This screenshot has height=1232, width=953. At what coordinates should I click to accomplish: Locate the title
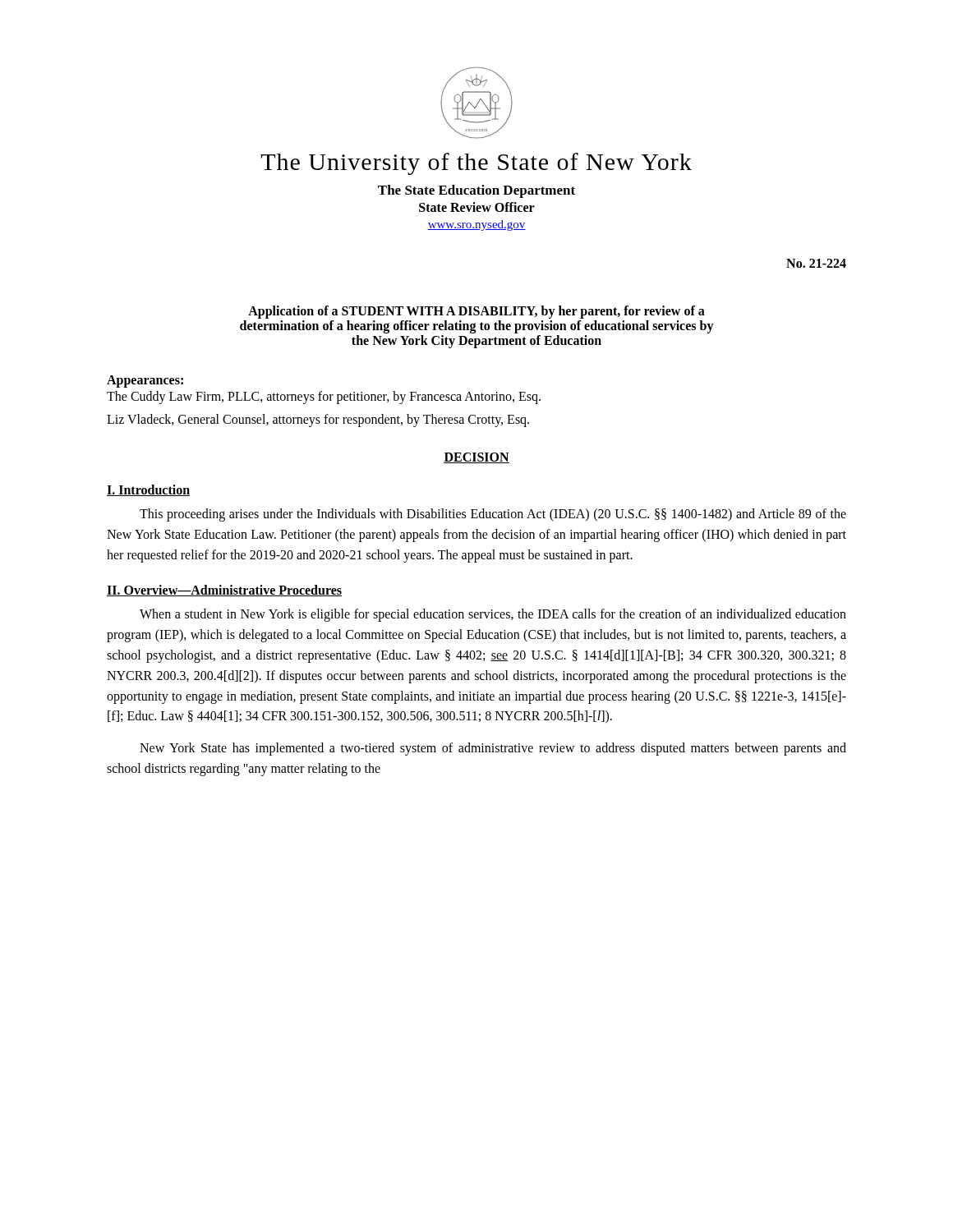click(x=476, y=161)
